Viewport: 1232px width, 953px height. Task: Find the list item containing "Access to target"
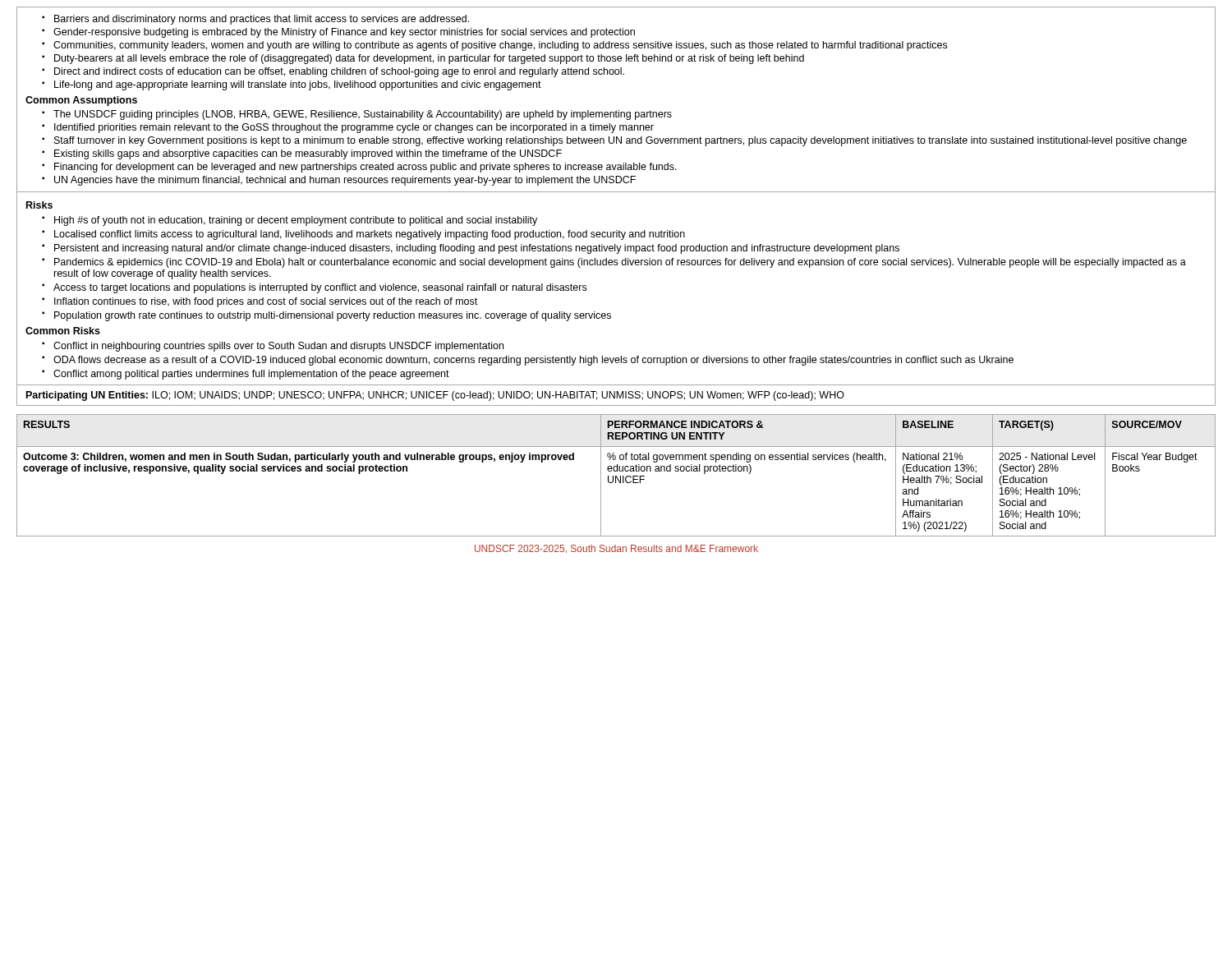(314, 288)
